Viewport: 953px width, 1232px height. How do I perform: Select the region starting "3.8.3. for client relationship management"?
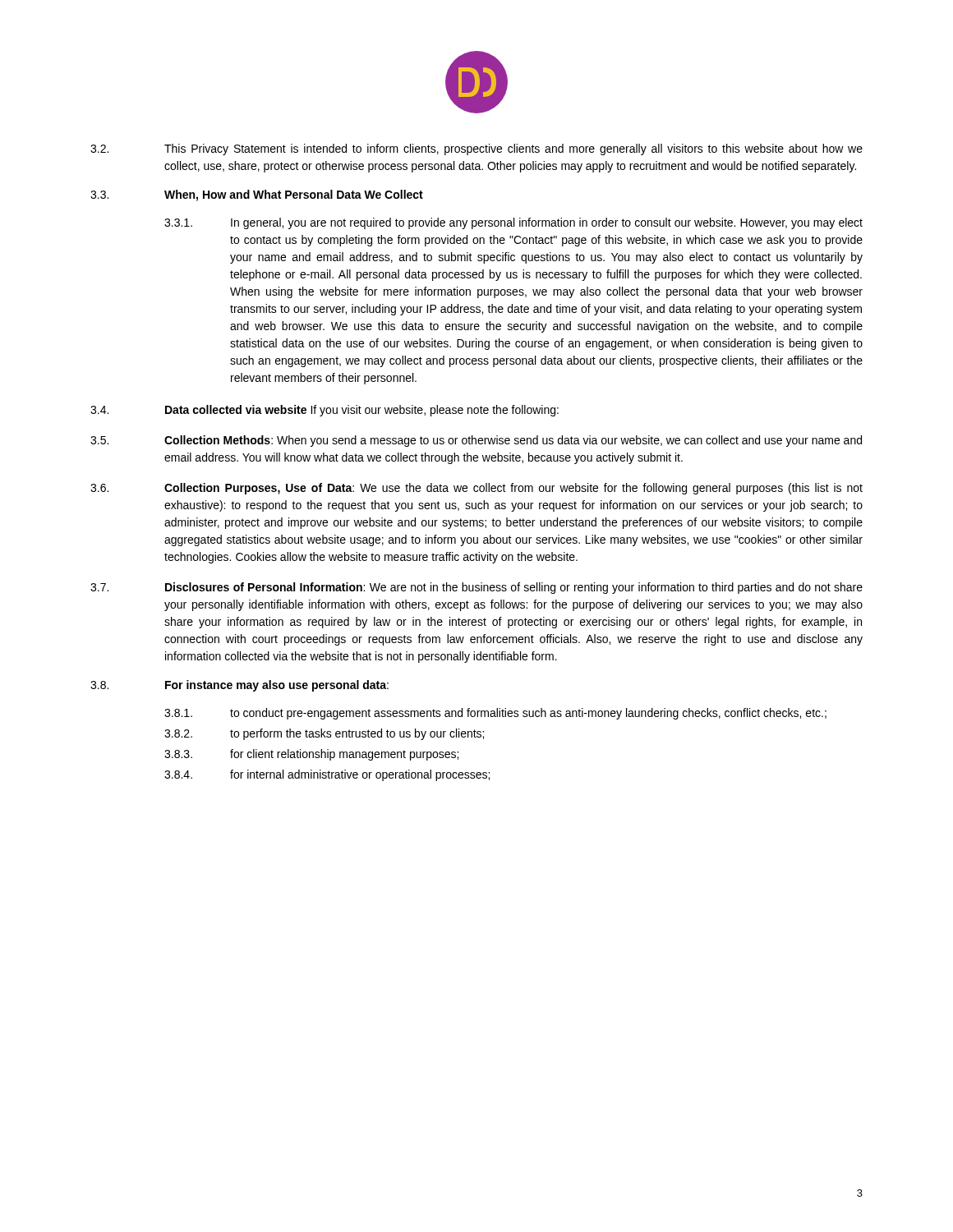point(311,755)
